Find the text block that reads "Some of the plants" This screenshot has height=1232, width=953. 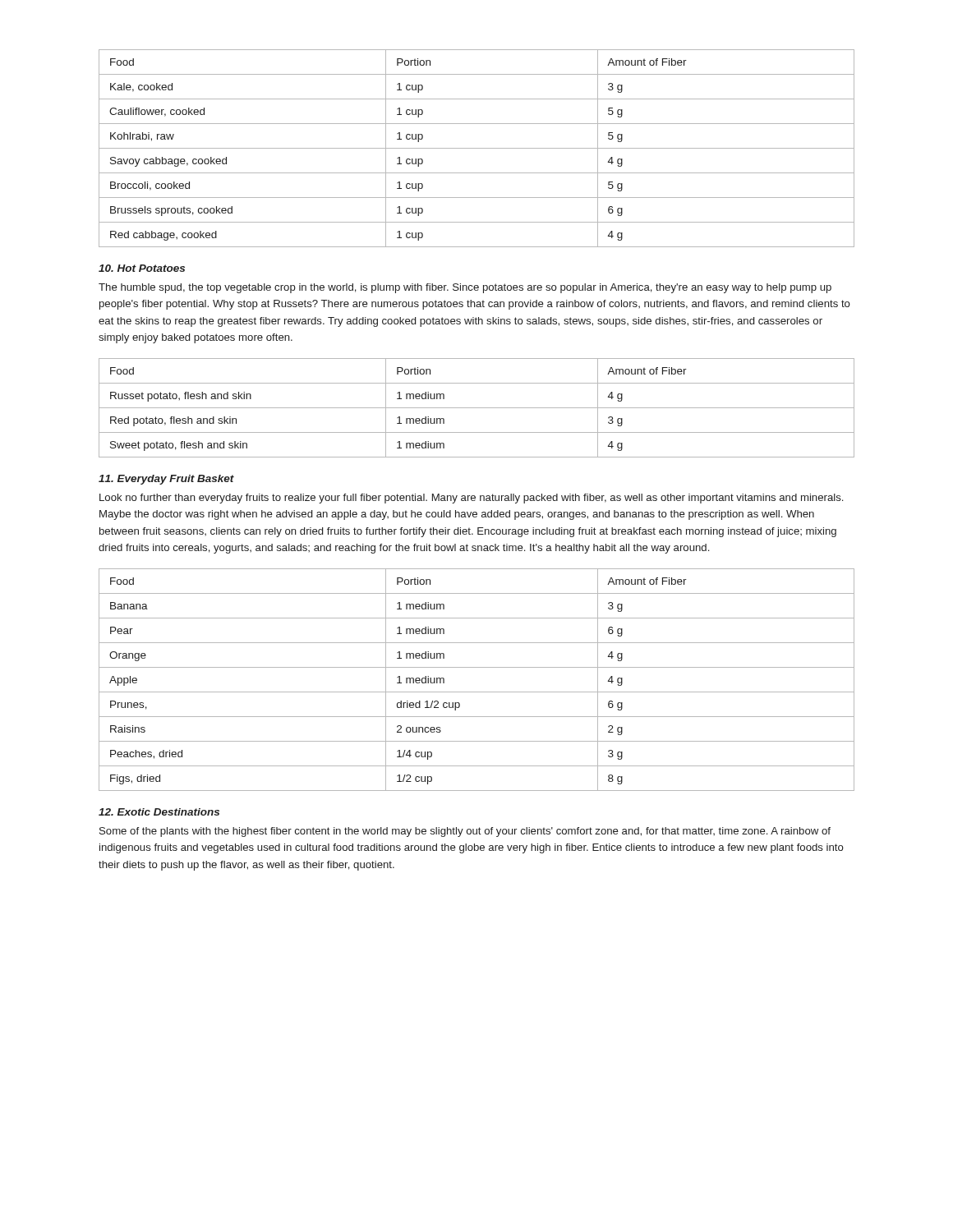471,847
